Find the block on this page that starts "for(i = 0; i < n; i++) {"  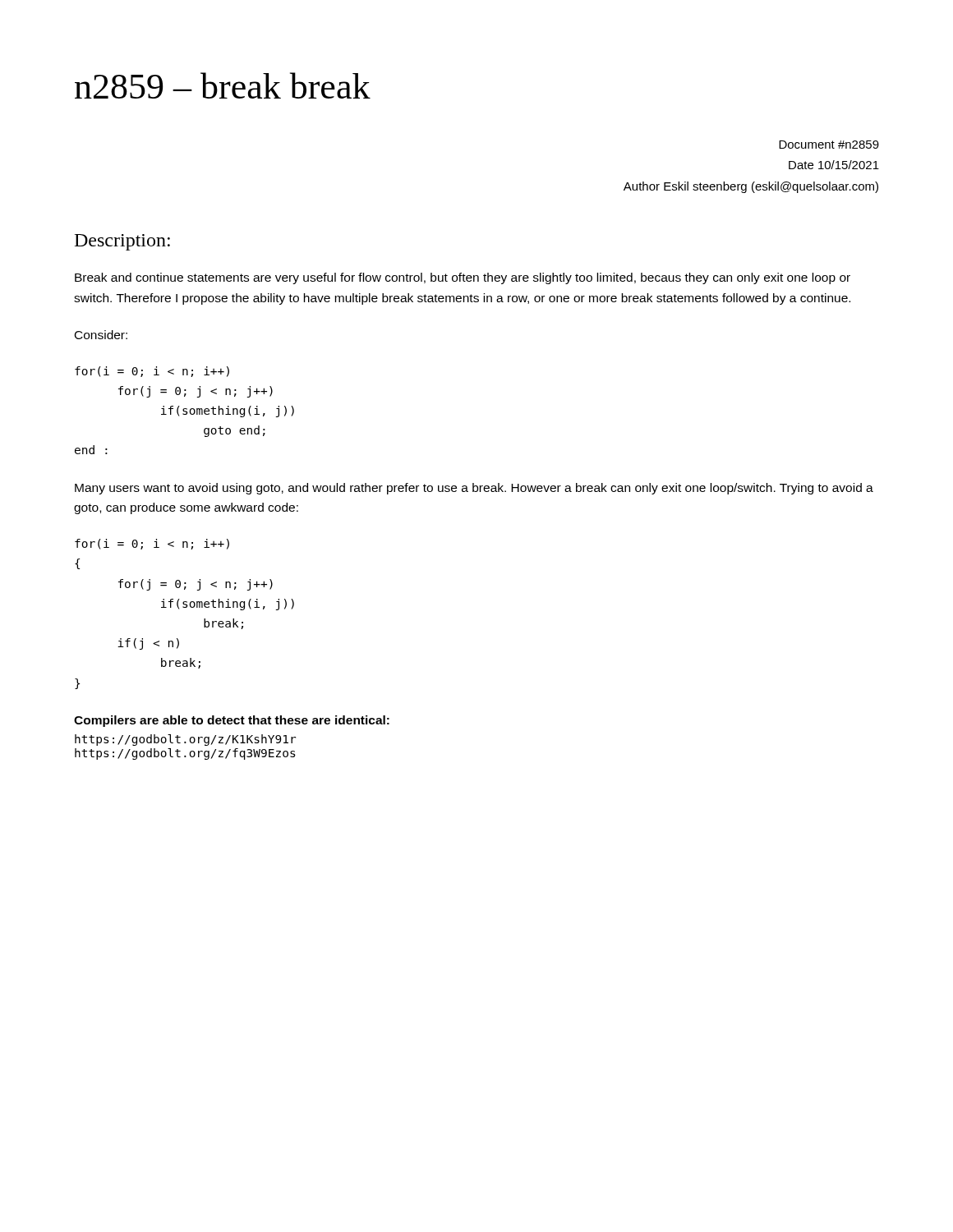(185, 613)
